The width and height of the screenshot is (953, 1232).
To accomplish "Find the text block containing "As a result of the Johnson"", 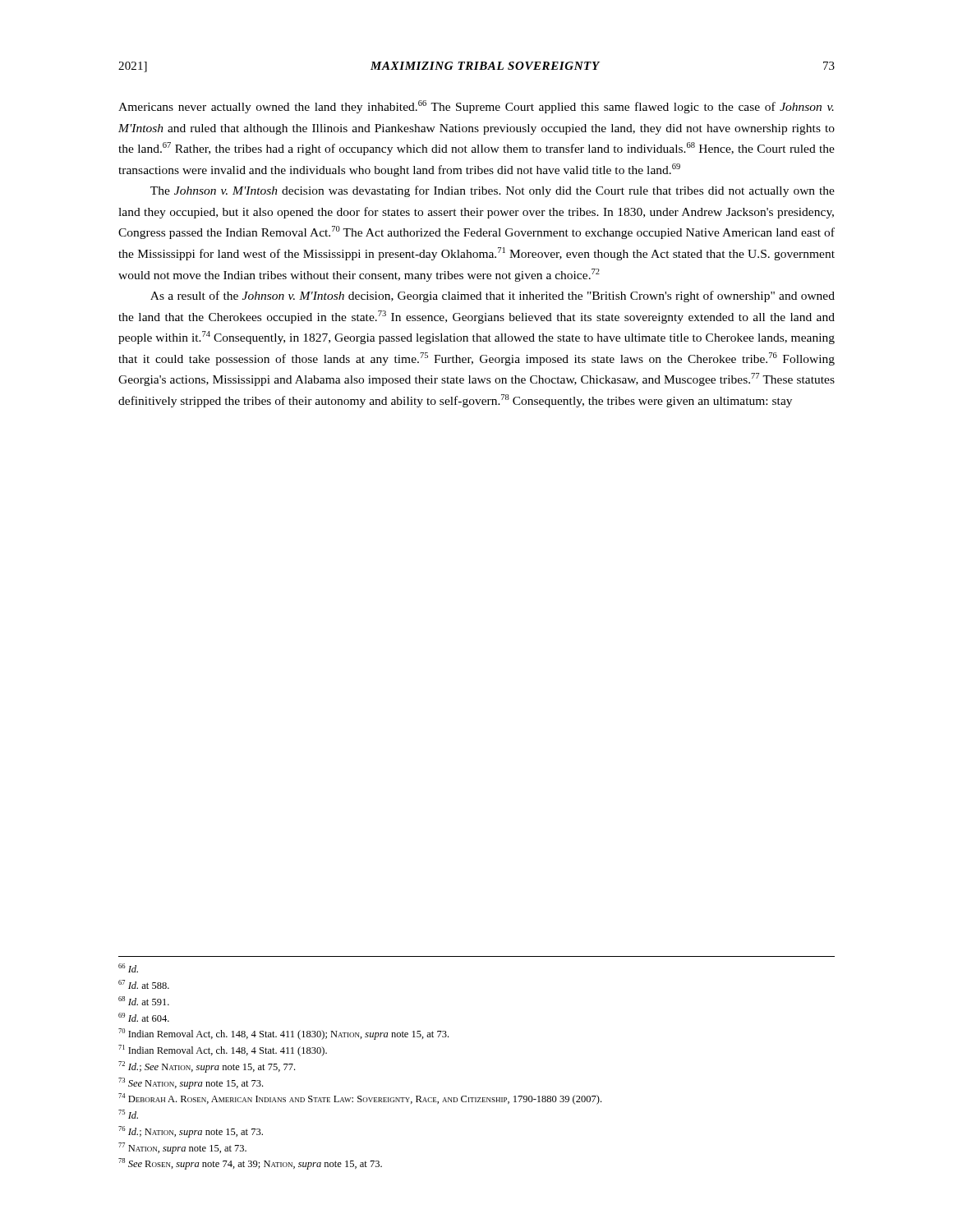I will 476,348.
